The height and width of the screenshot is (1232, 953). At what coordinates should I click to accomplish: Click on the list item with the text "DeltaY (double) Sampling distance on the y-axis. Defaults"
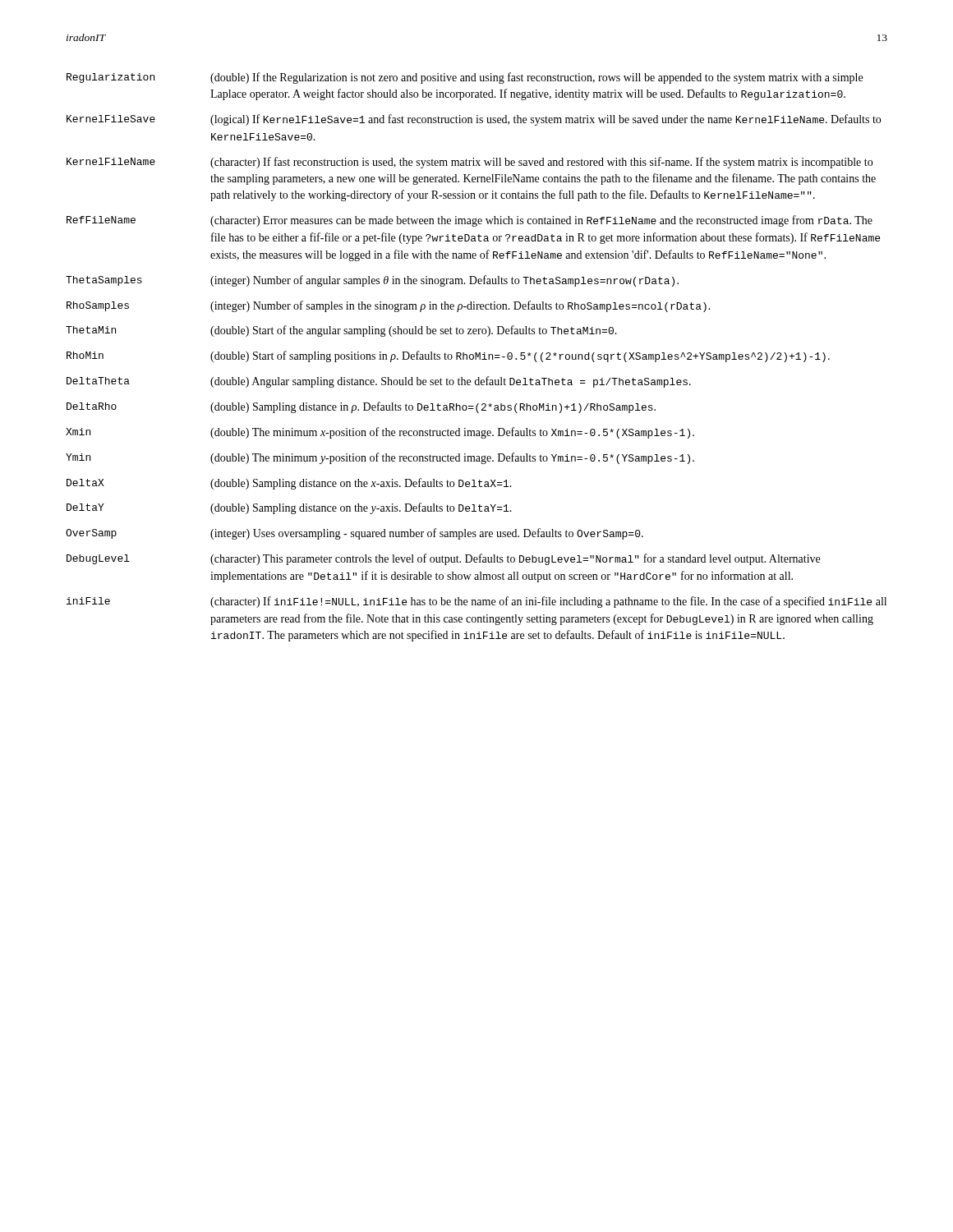[x=476, y=509]
